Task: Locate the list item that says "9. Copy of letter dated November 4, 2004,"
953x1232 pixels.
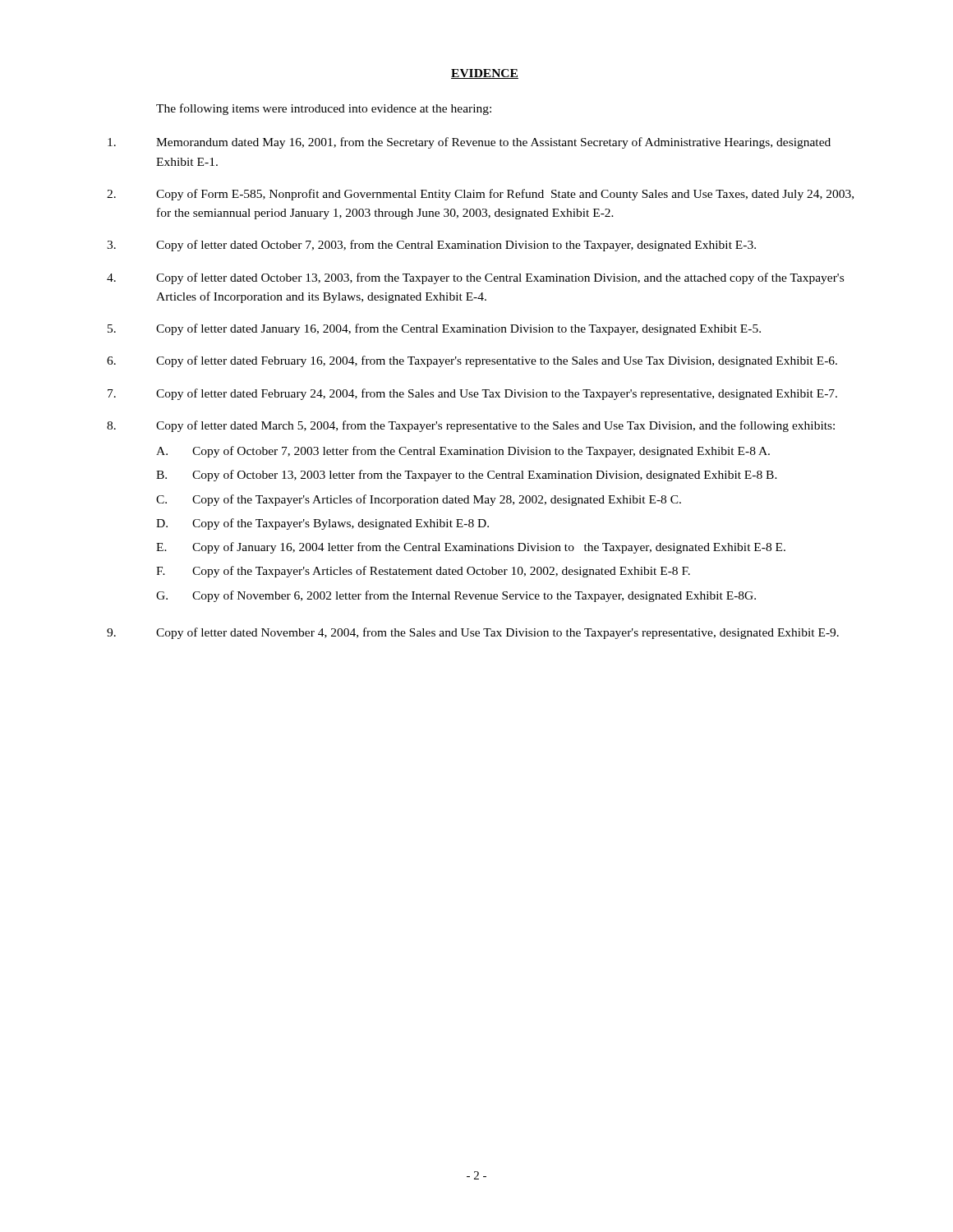Action: point(485,632)
